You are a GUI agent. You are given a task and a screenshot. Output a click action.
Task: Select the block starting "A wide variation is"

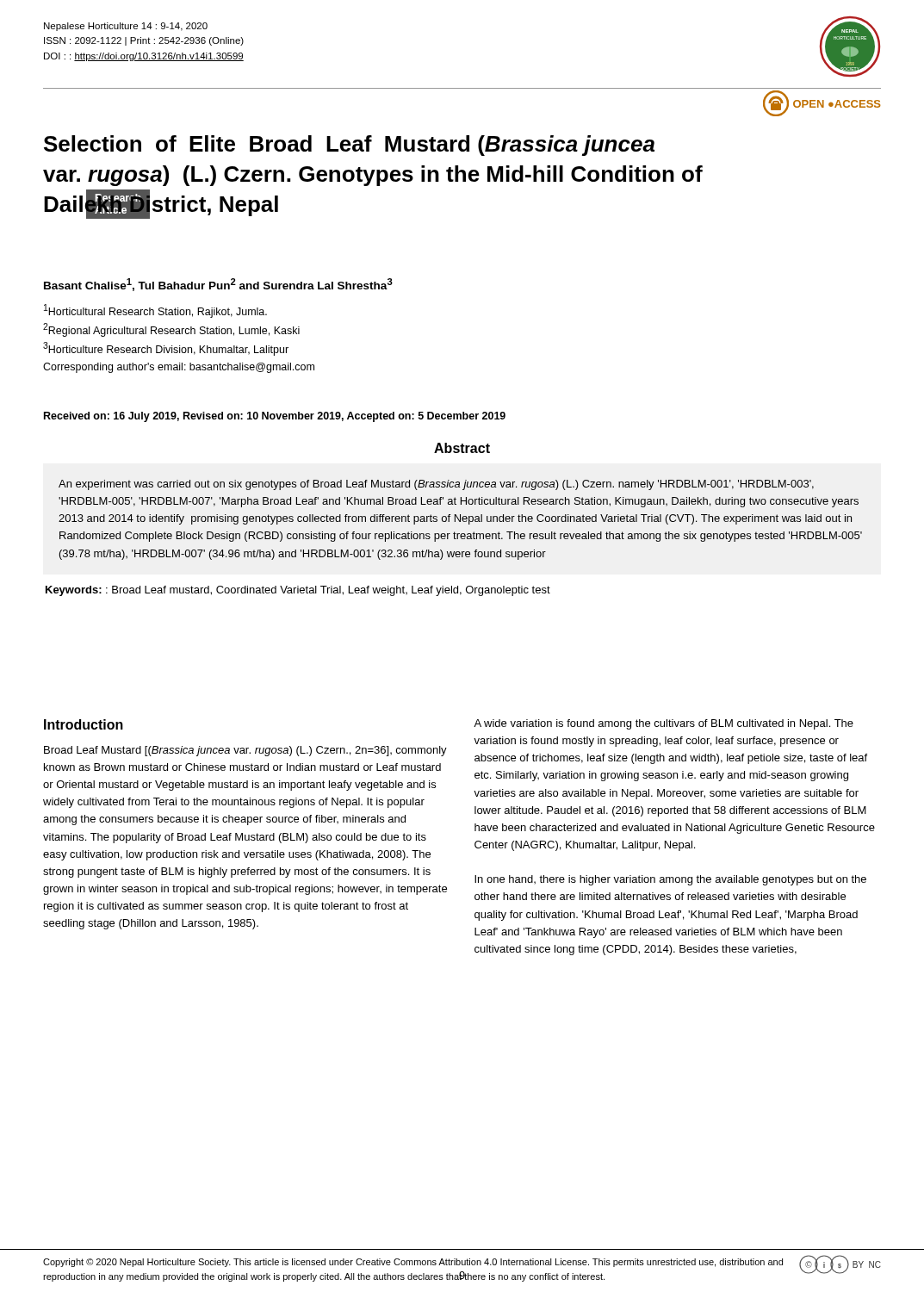click(674, 784)
